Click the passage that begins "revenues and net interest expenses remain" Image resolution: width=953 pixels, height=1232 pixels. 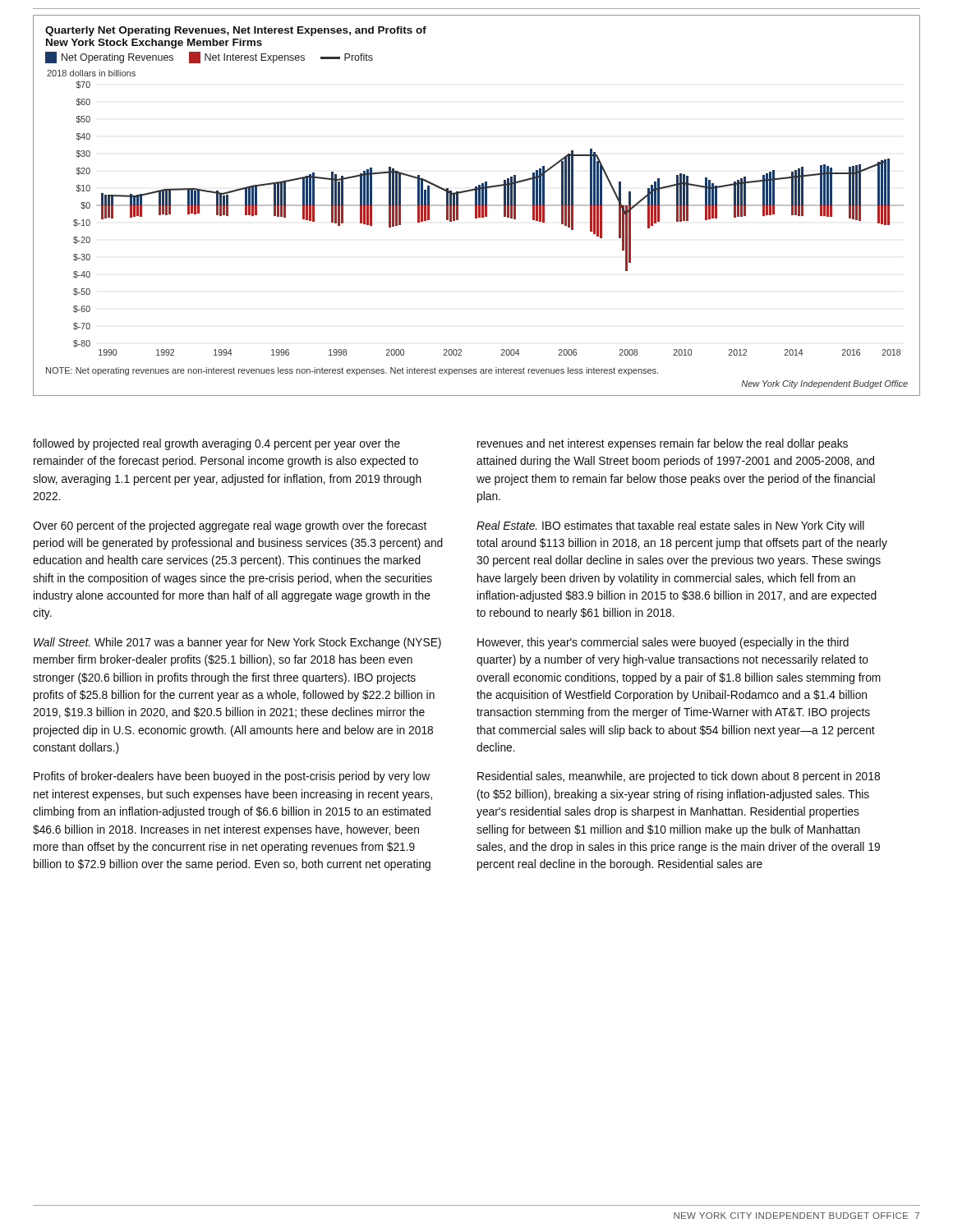pos(676,470)
